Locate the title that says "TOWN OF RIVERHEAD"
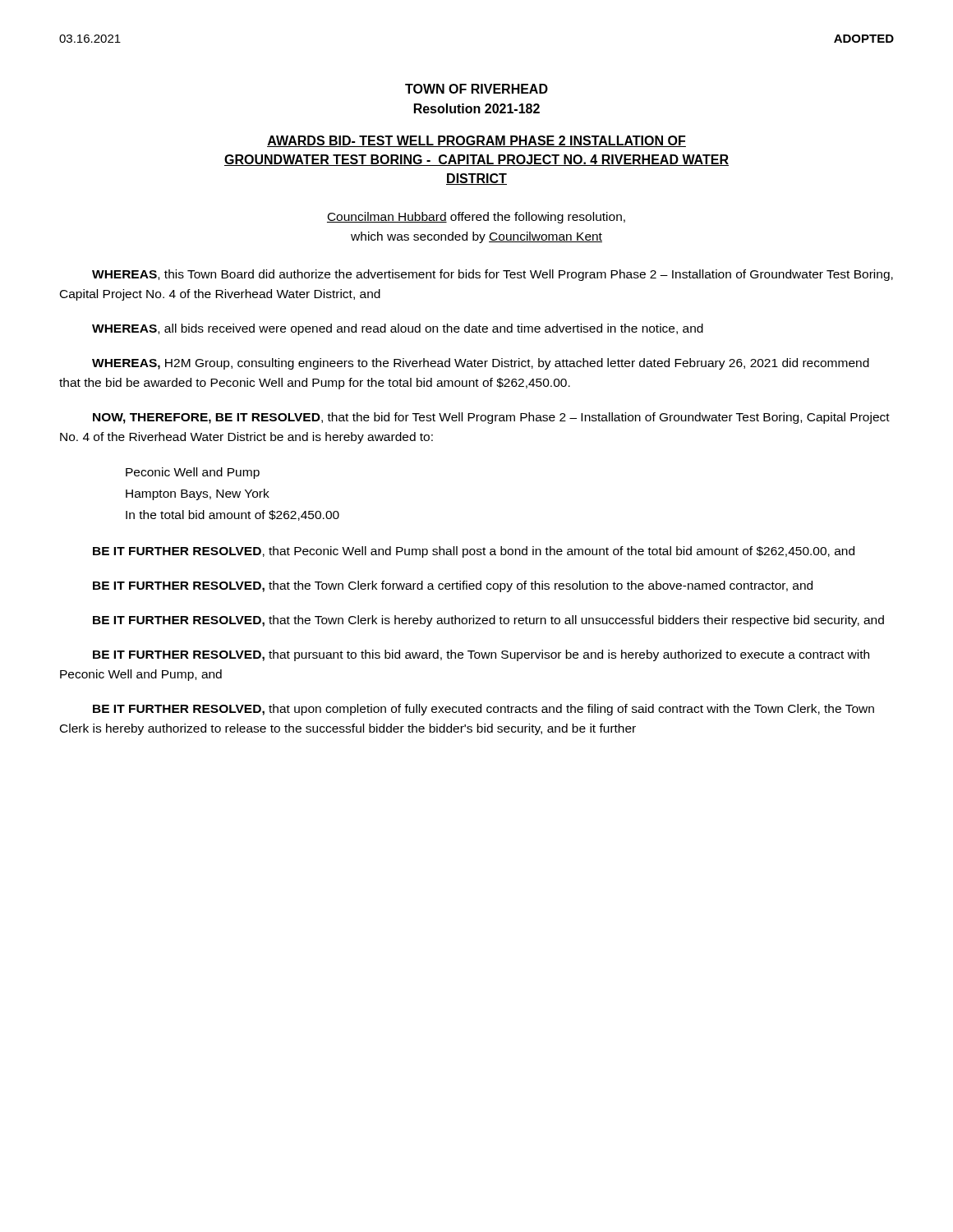Viewport: 953px width, 1232px height. click(x=476, y=89)
